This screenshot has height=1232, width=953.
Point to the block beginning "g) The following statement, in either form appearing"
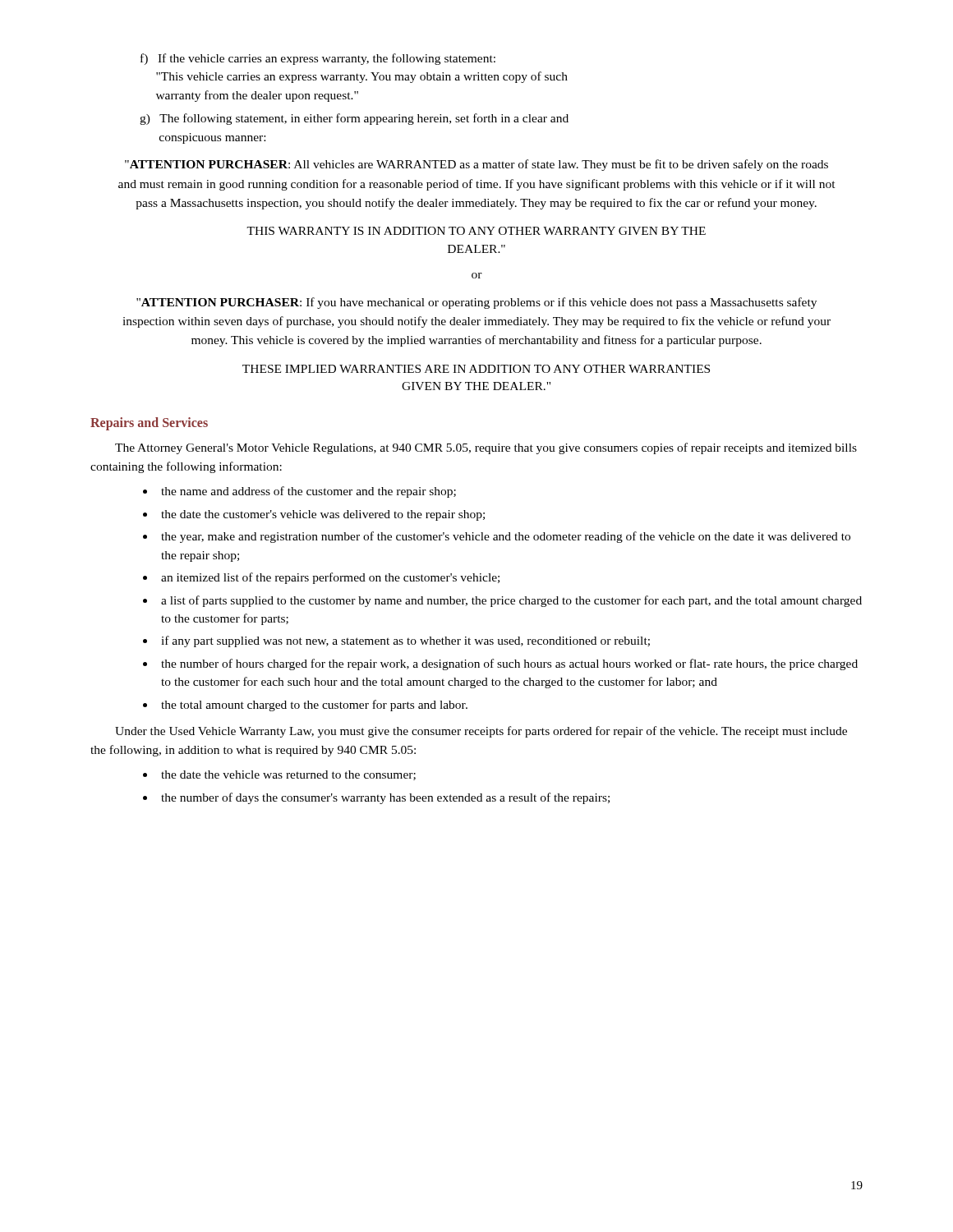354,127
